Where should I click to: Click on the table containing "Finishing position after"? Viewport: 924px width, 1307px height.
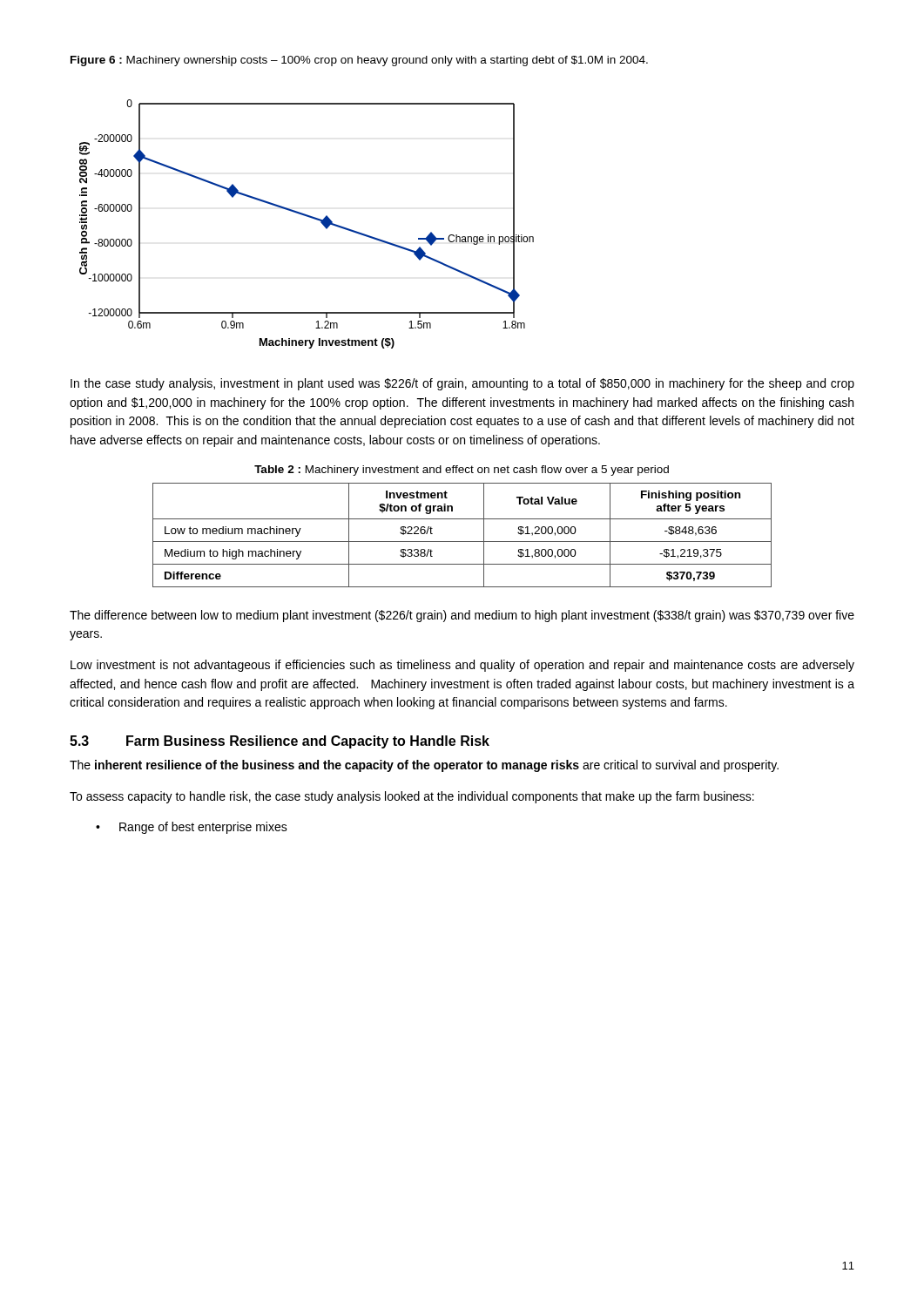point(462,535)
